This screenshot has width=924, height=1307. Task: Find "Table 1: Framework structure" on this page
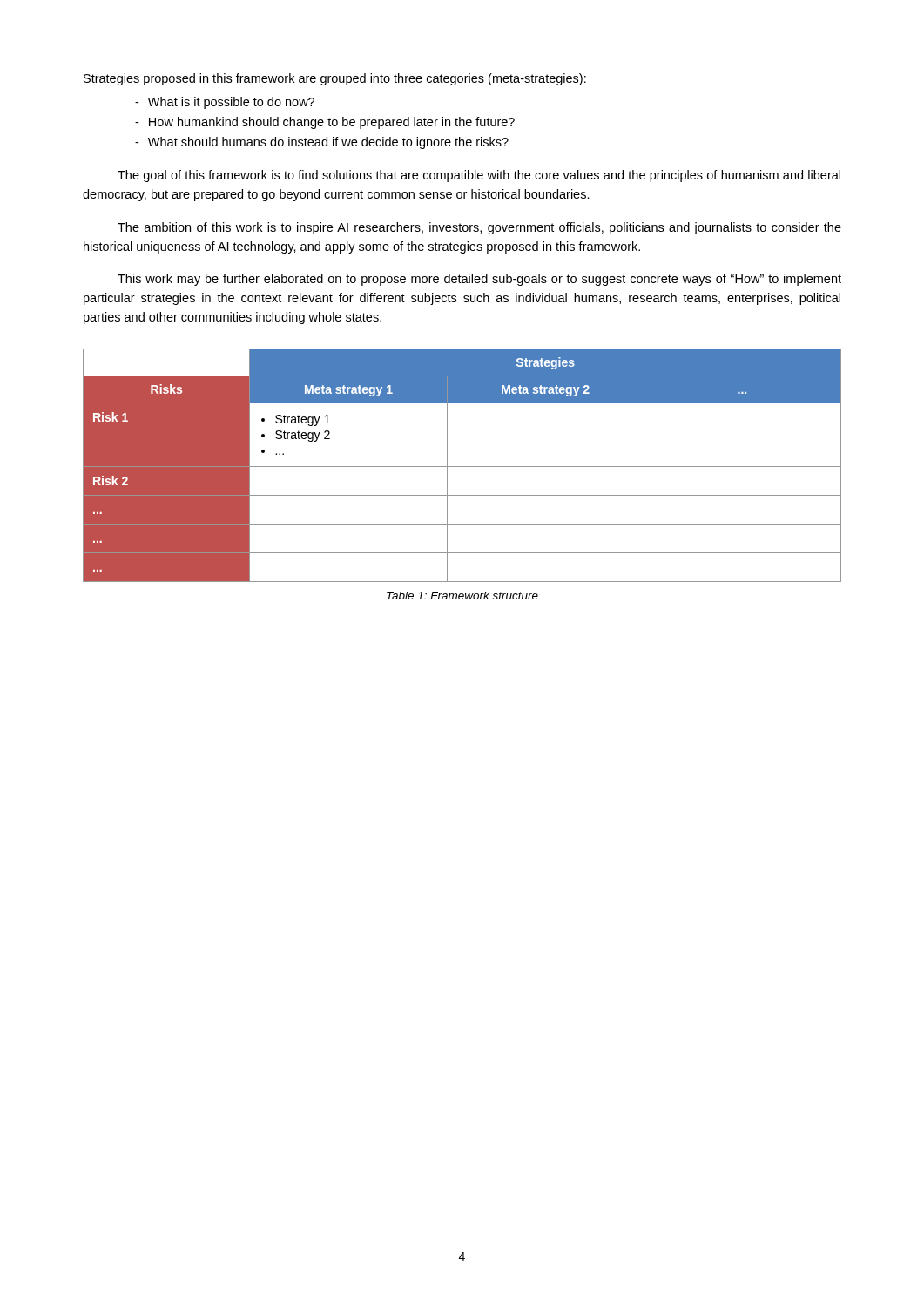click(x=462, y=595)
